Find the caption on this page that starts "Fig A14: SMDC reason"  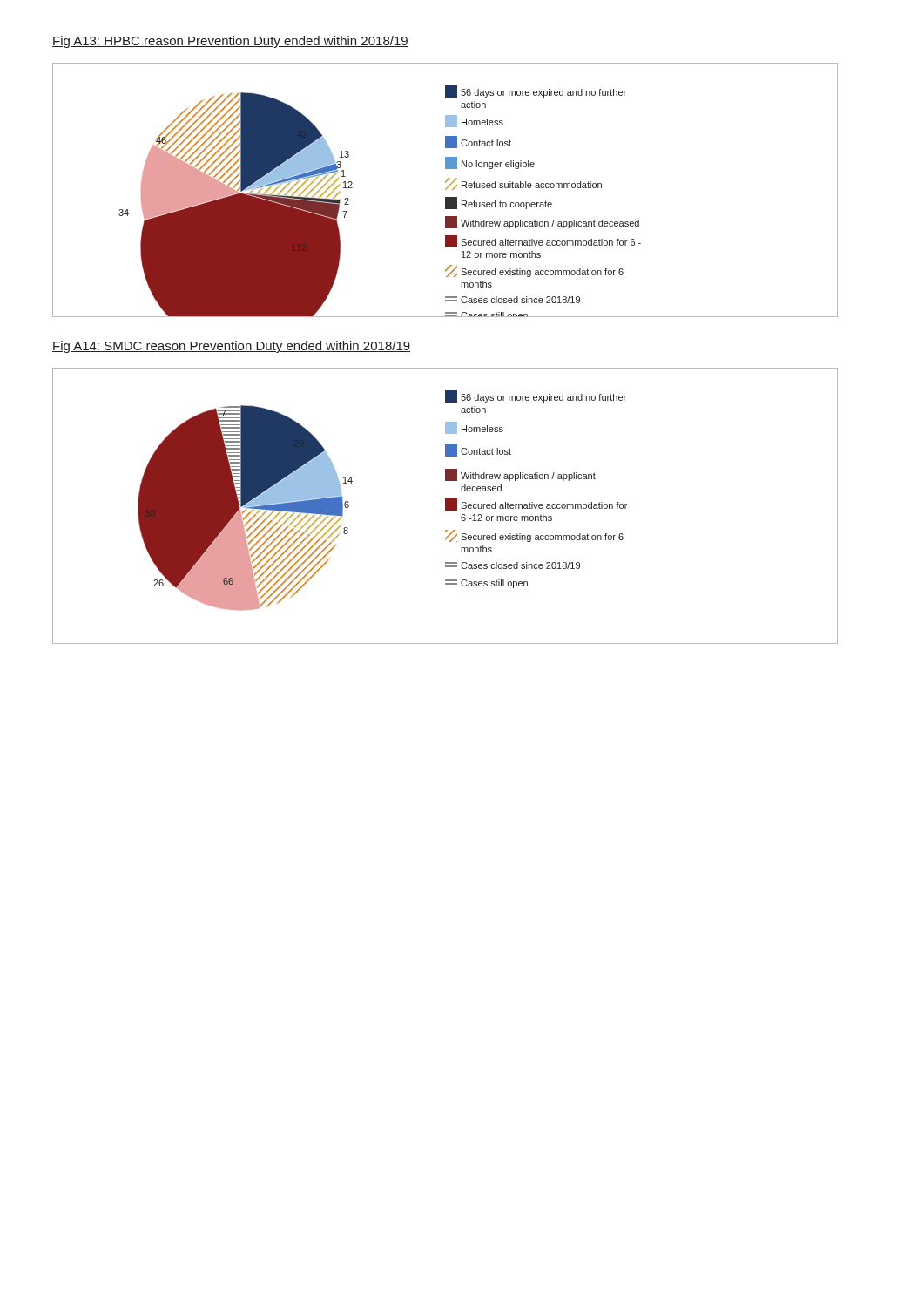click(231, 346)
